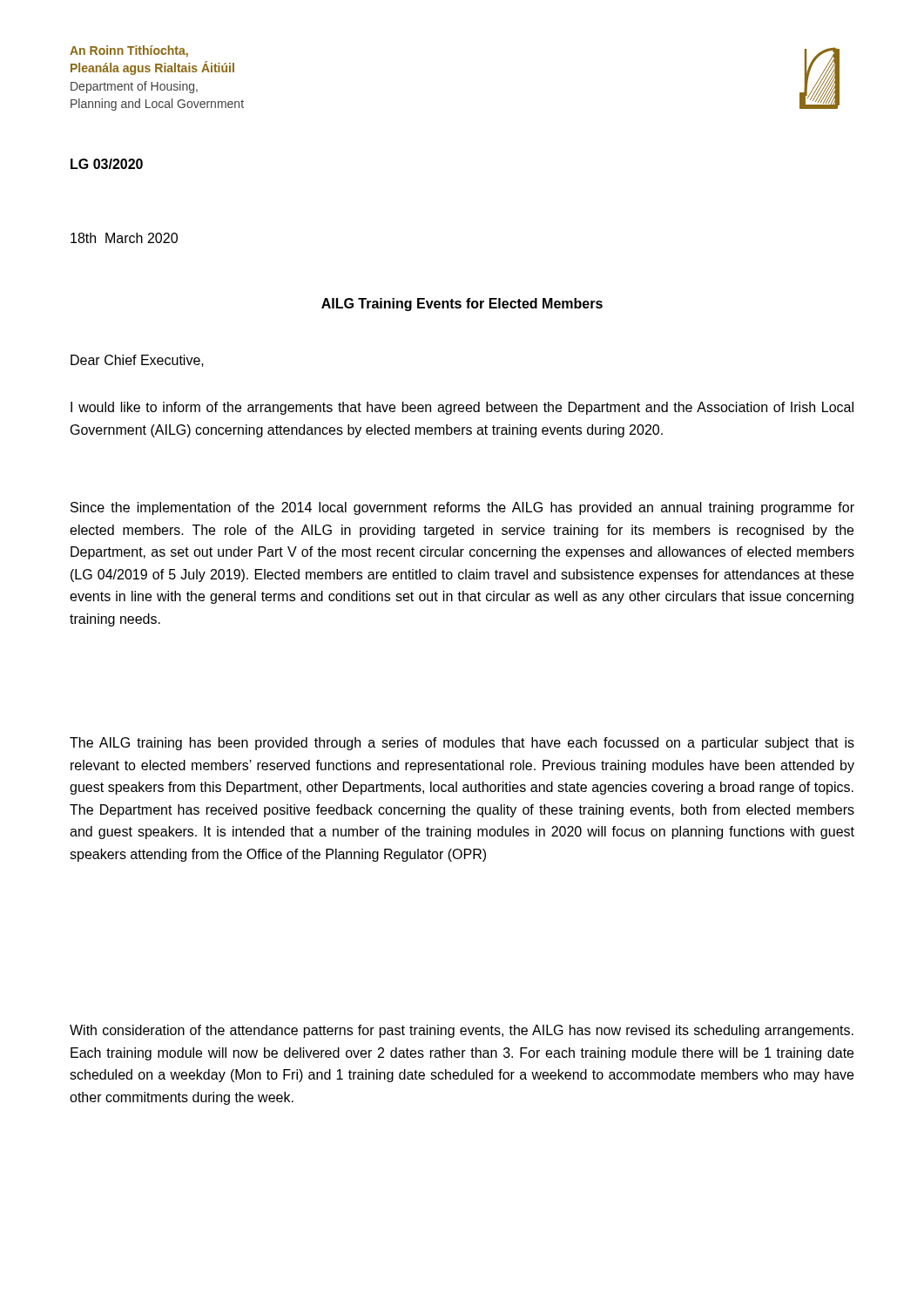Click on the text block containing "The AILG training has been provided through a"
This screenshot has width=924, height=1307.
pos(462,799)
